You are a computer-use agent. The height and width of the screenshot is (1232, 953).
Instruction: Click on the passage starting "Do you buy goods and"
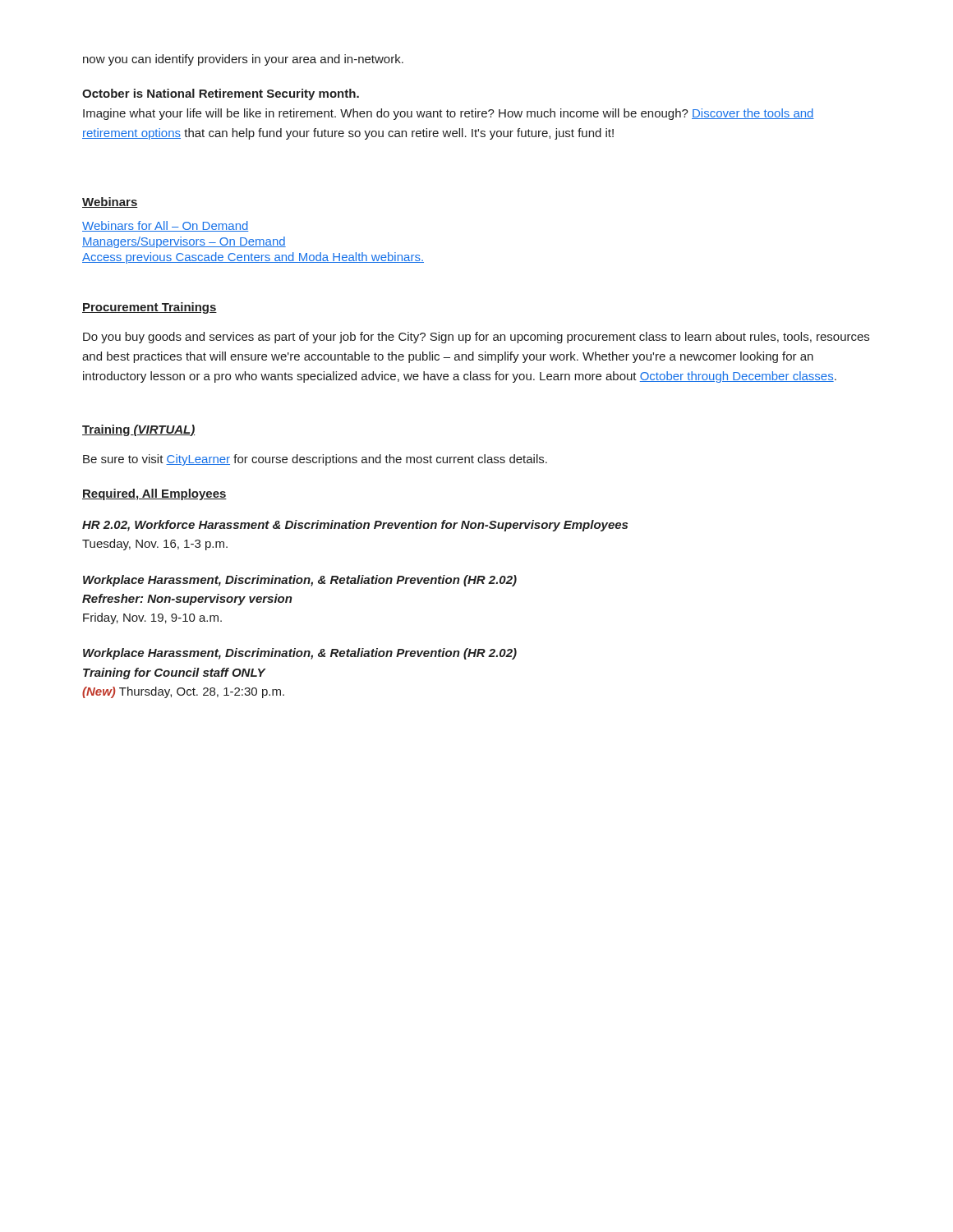pos(476,356)
